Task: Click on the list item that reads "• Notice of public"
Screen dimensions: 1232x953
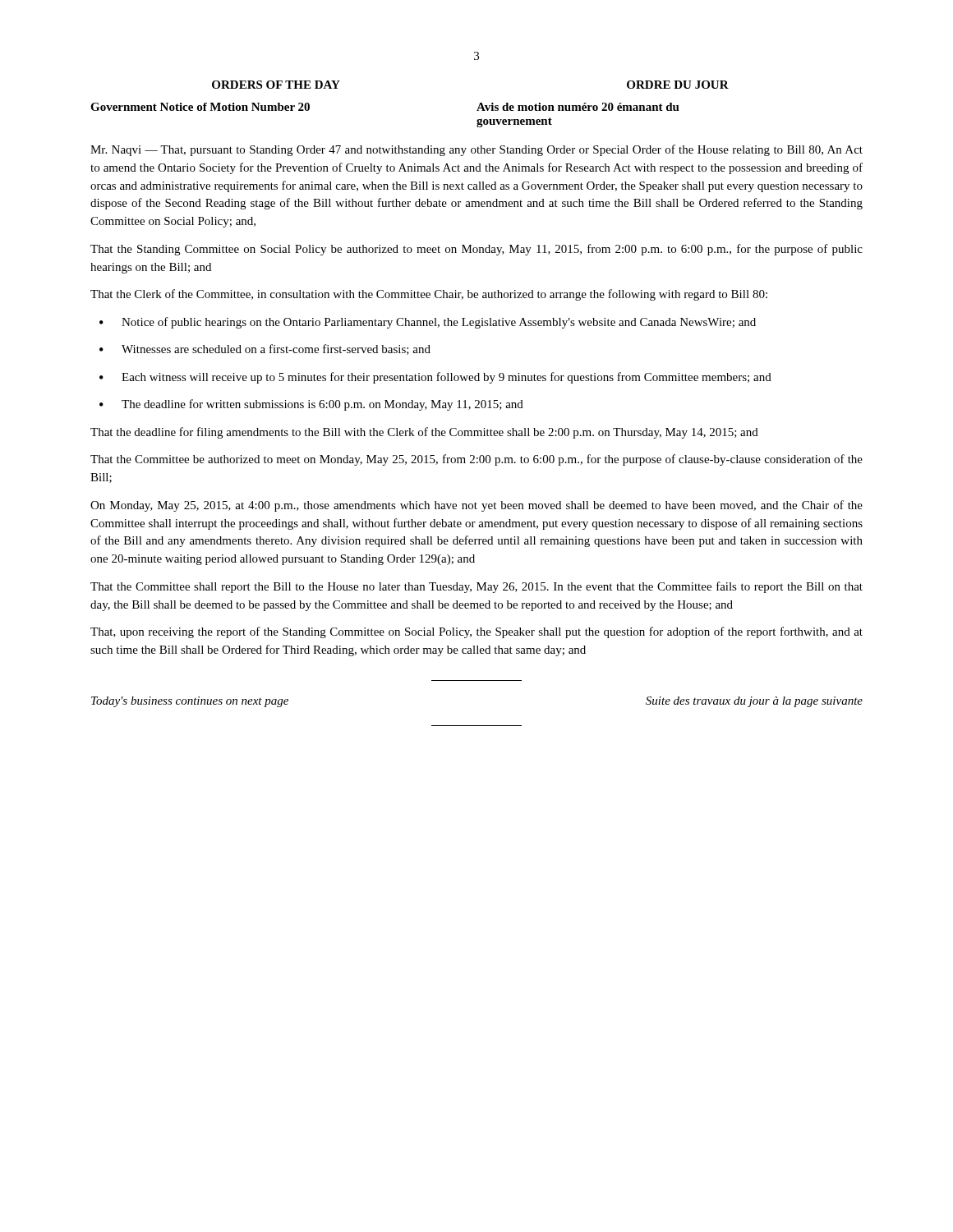Action: pyautogui.click(x=476, y=323)
